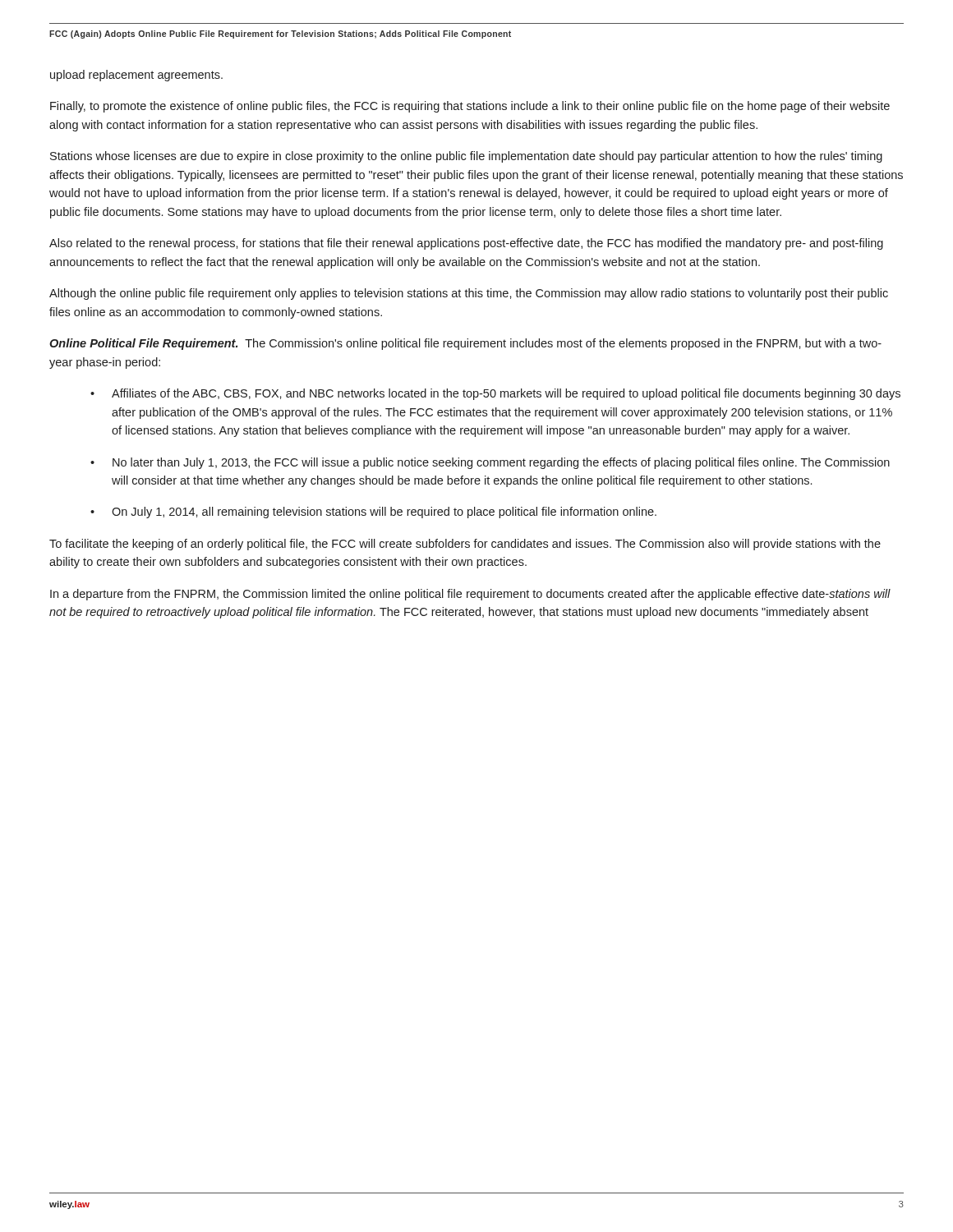The width and height of the screenshot is (953, 1232).
Task: Select the text block with the text "To facilitate the keeping"
Action: point(465,553)
